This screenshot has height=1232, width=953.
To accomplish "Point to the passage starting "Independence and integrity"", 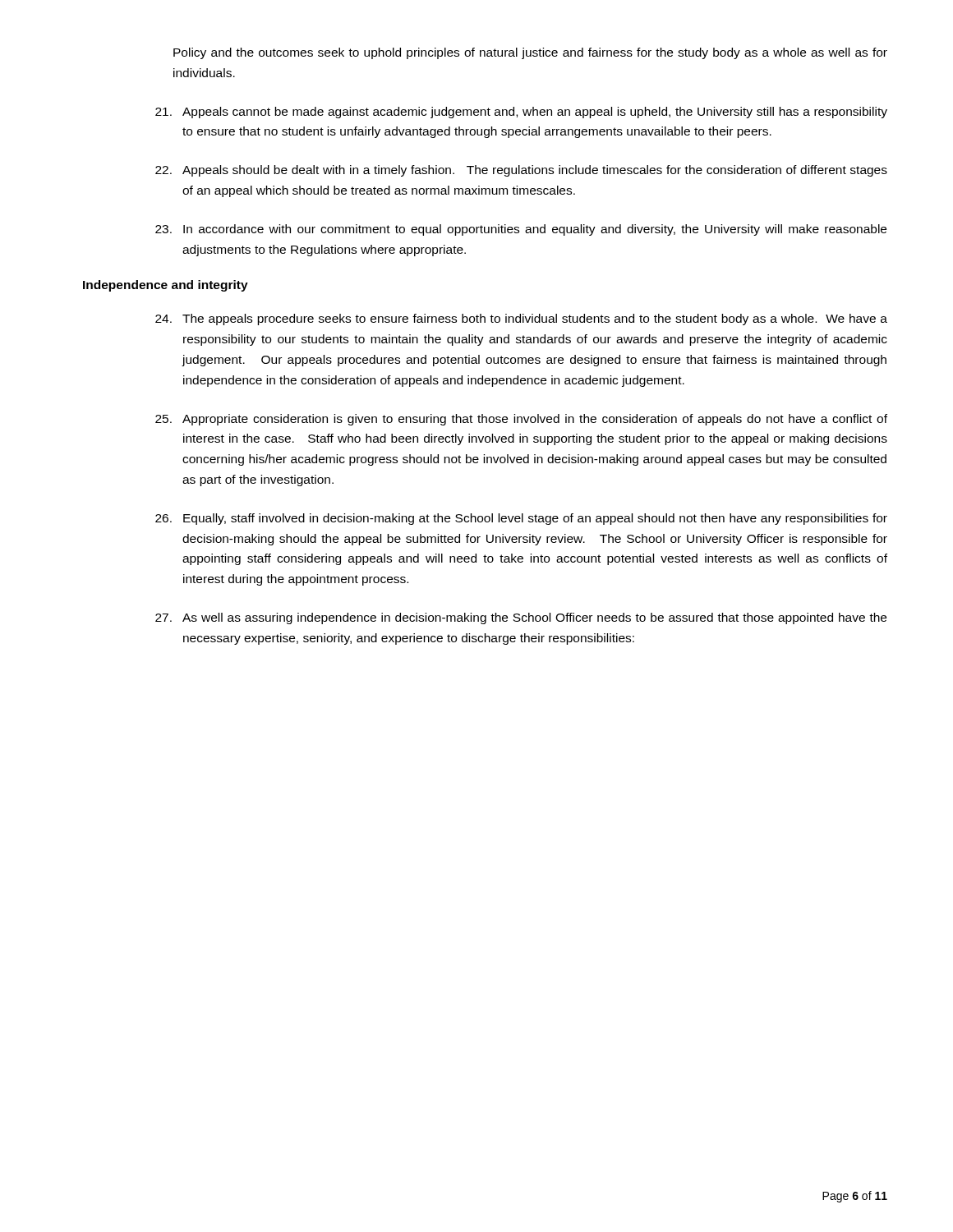I will [x=165, y=285].
